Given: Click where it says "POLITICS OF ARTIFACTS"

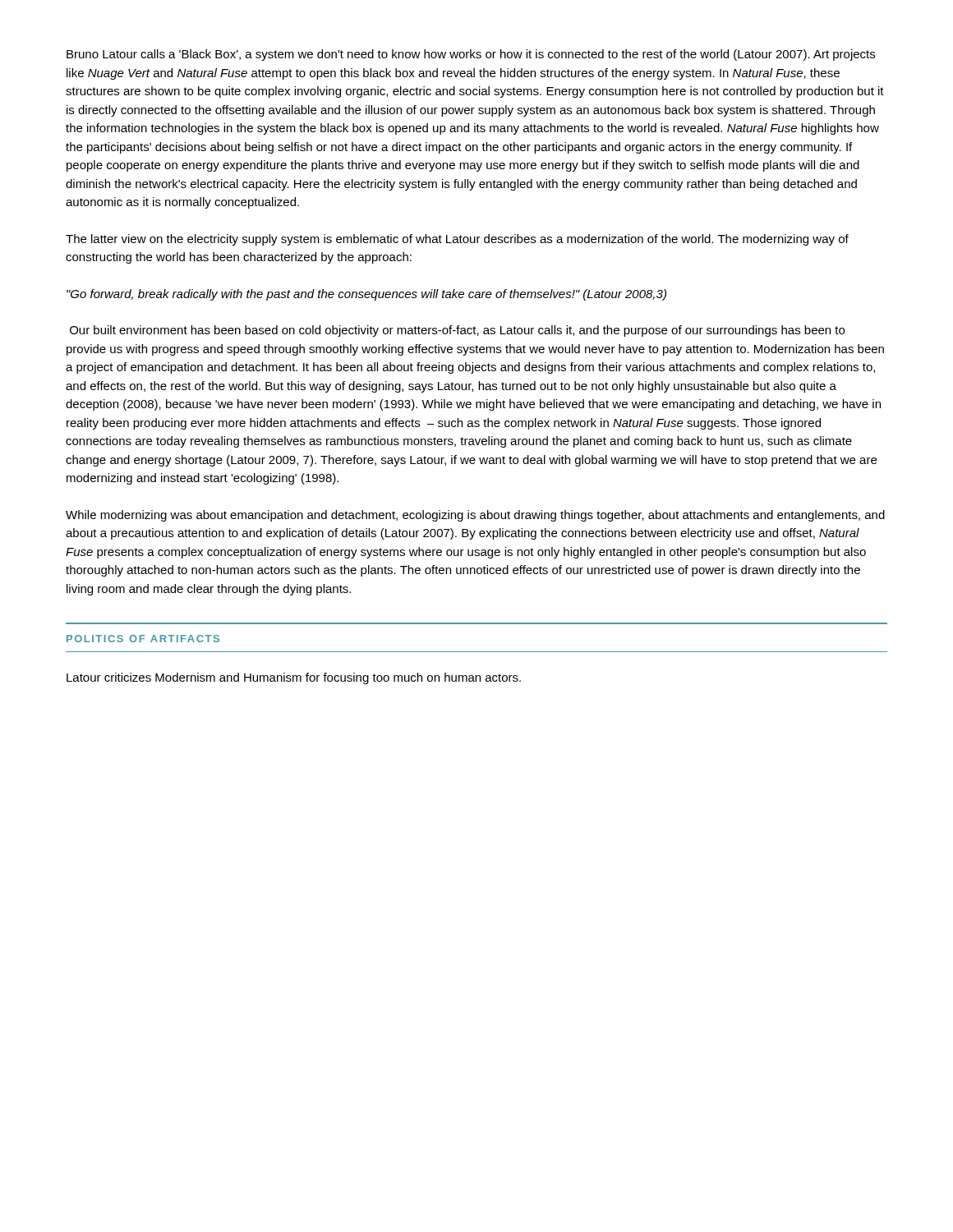Looking at the screenshot, I should 143,639.
